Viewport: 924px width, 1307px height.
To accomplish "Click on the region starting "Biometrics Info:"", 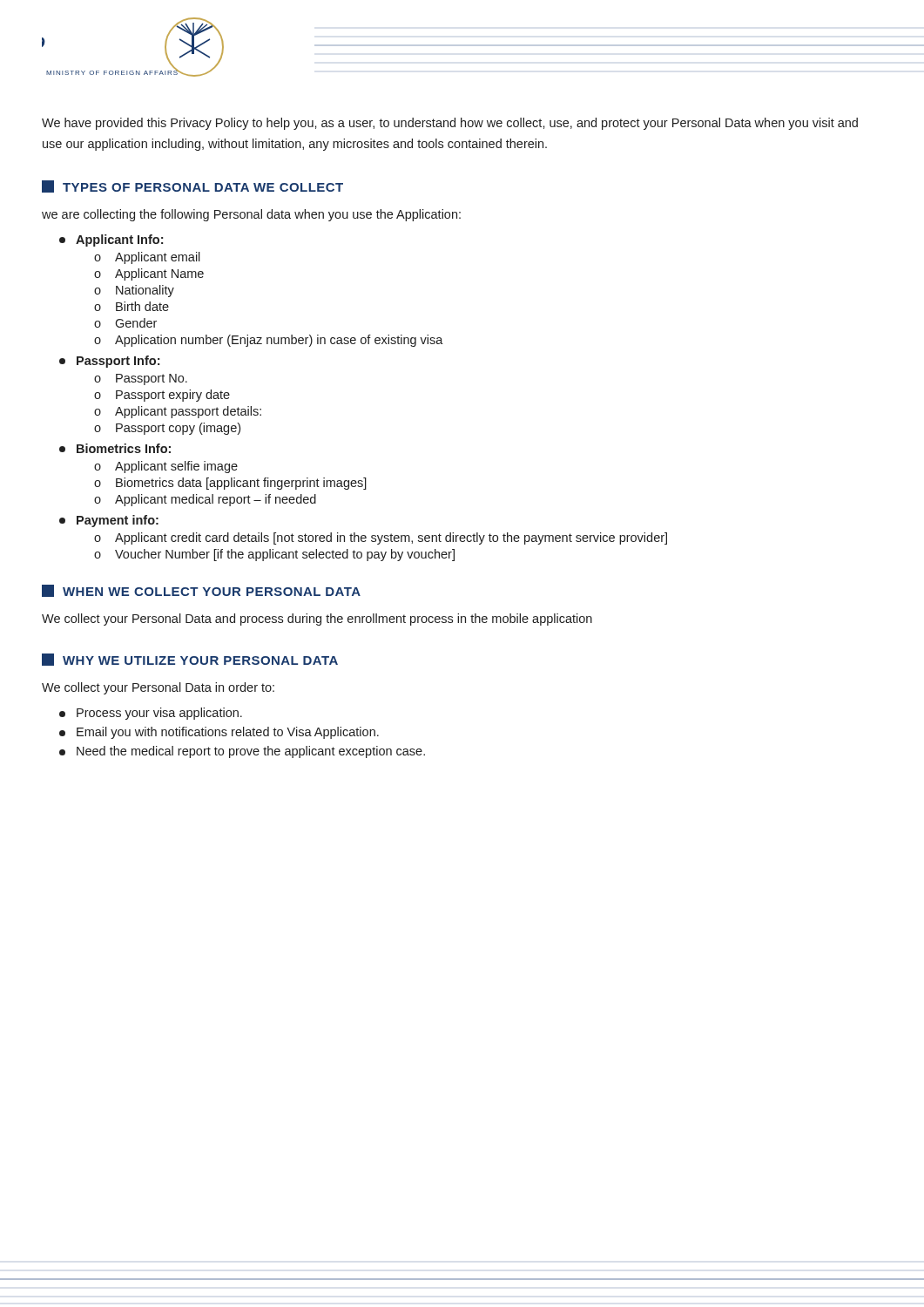I will tap(116, 448).
